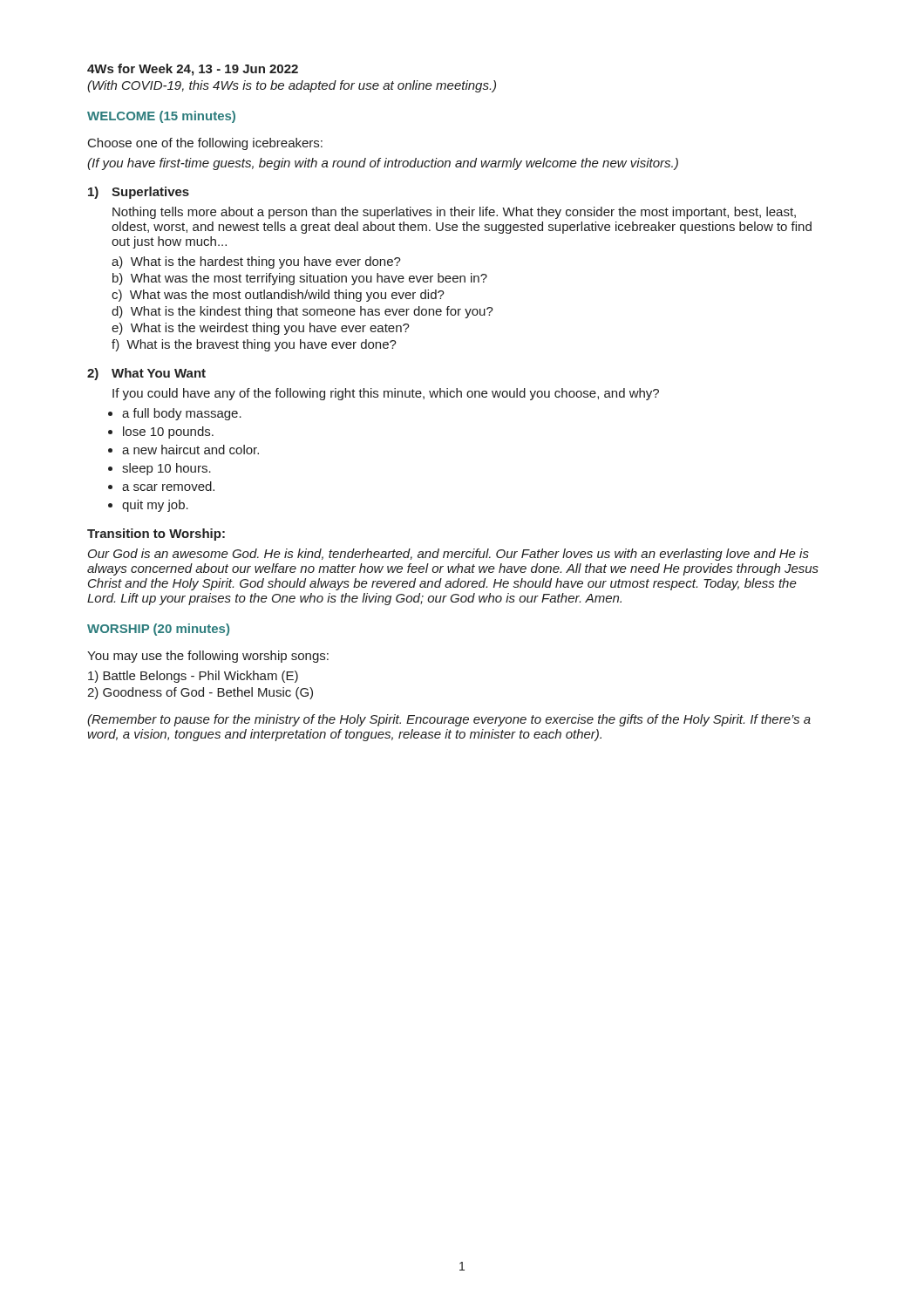Where does it say "lose 10 pounds."?
Image resolution: width=924 pixels, height=1308 pixels.
168,431
